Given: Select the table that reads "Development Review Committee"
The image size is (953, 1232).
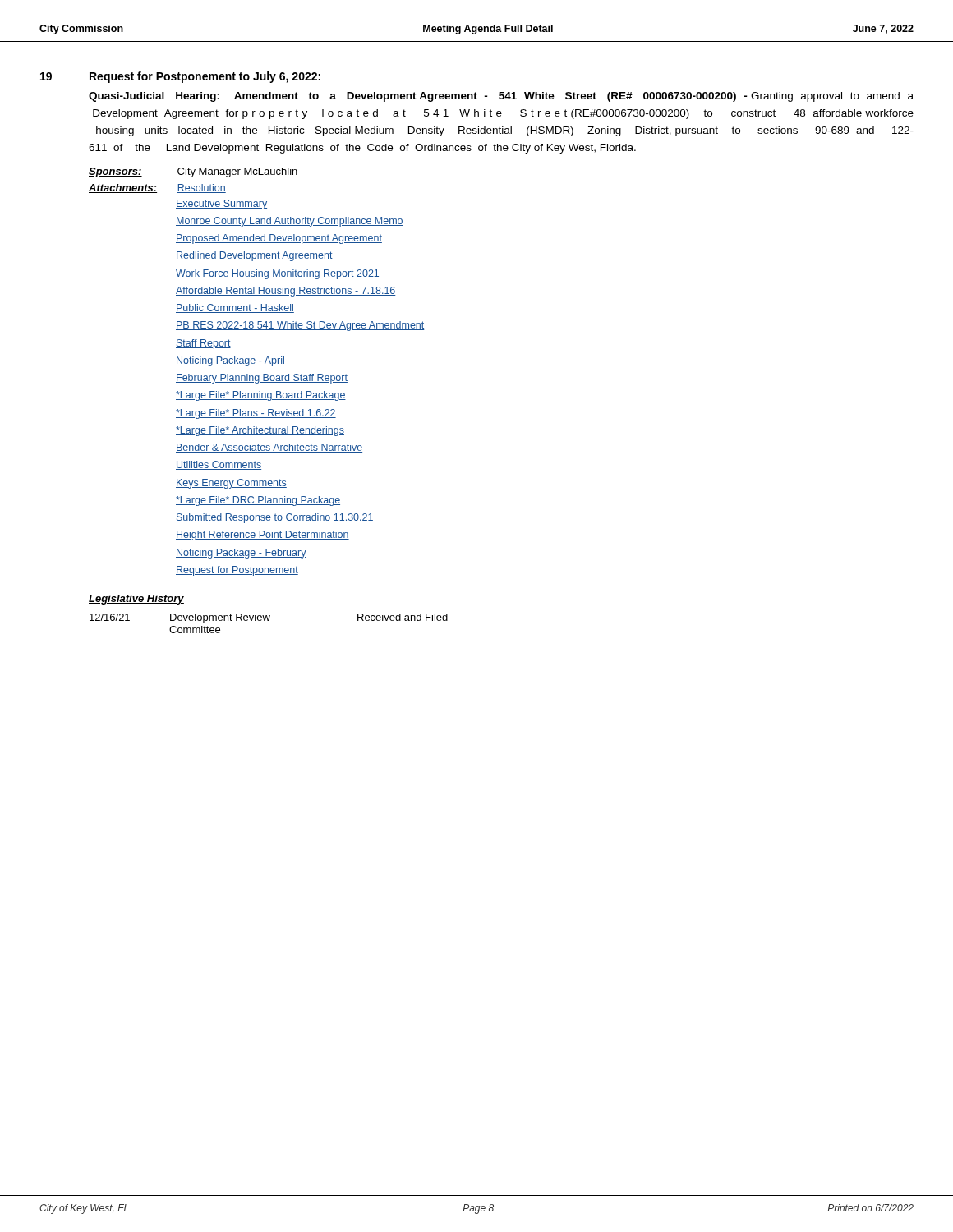Looking at the screenshot, I should (501, 624).
